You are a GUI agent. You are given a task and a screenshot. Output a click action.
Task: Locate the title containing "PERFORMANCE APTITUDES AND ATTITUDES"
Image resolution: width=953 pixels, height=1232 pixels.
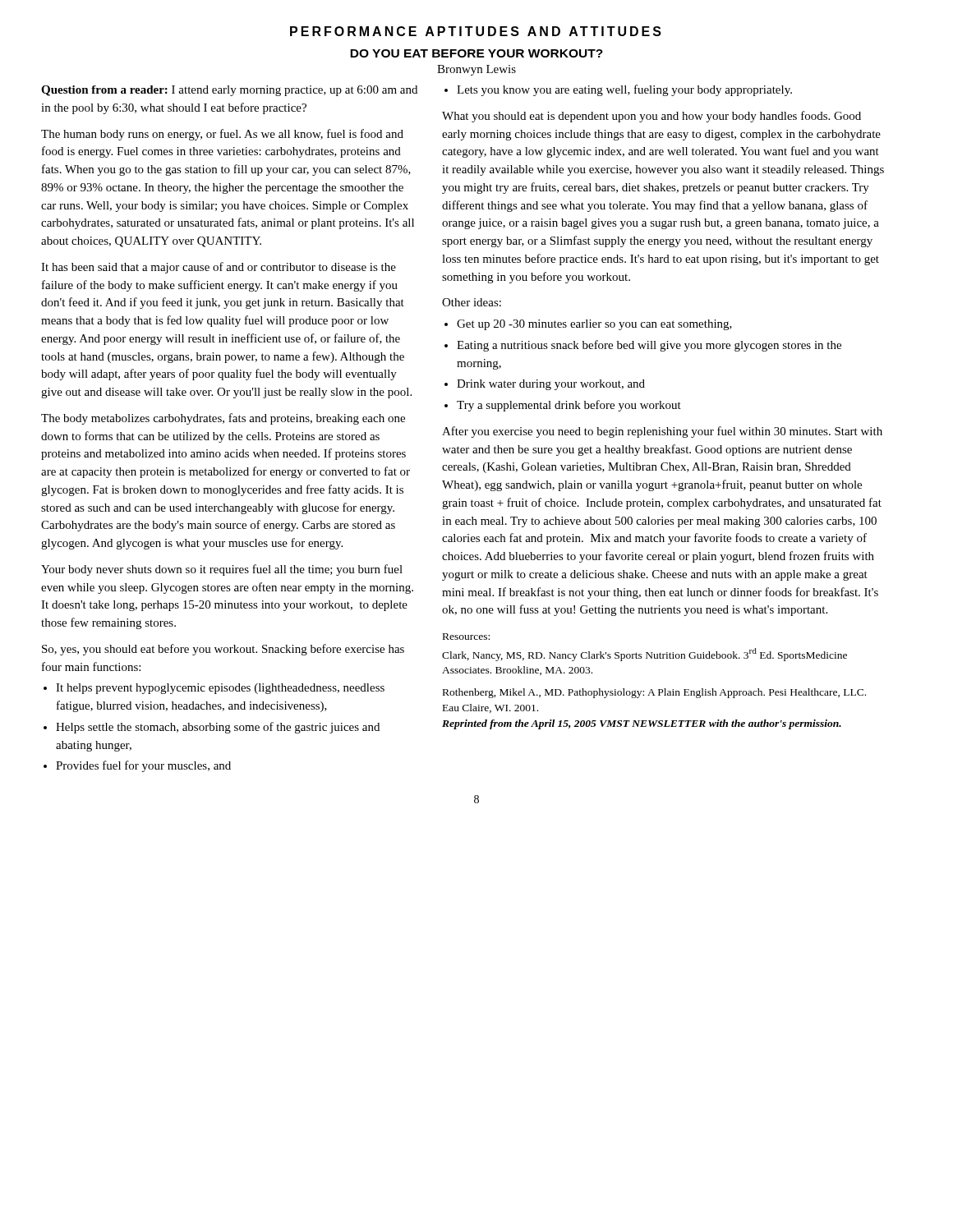point(476,32)
